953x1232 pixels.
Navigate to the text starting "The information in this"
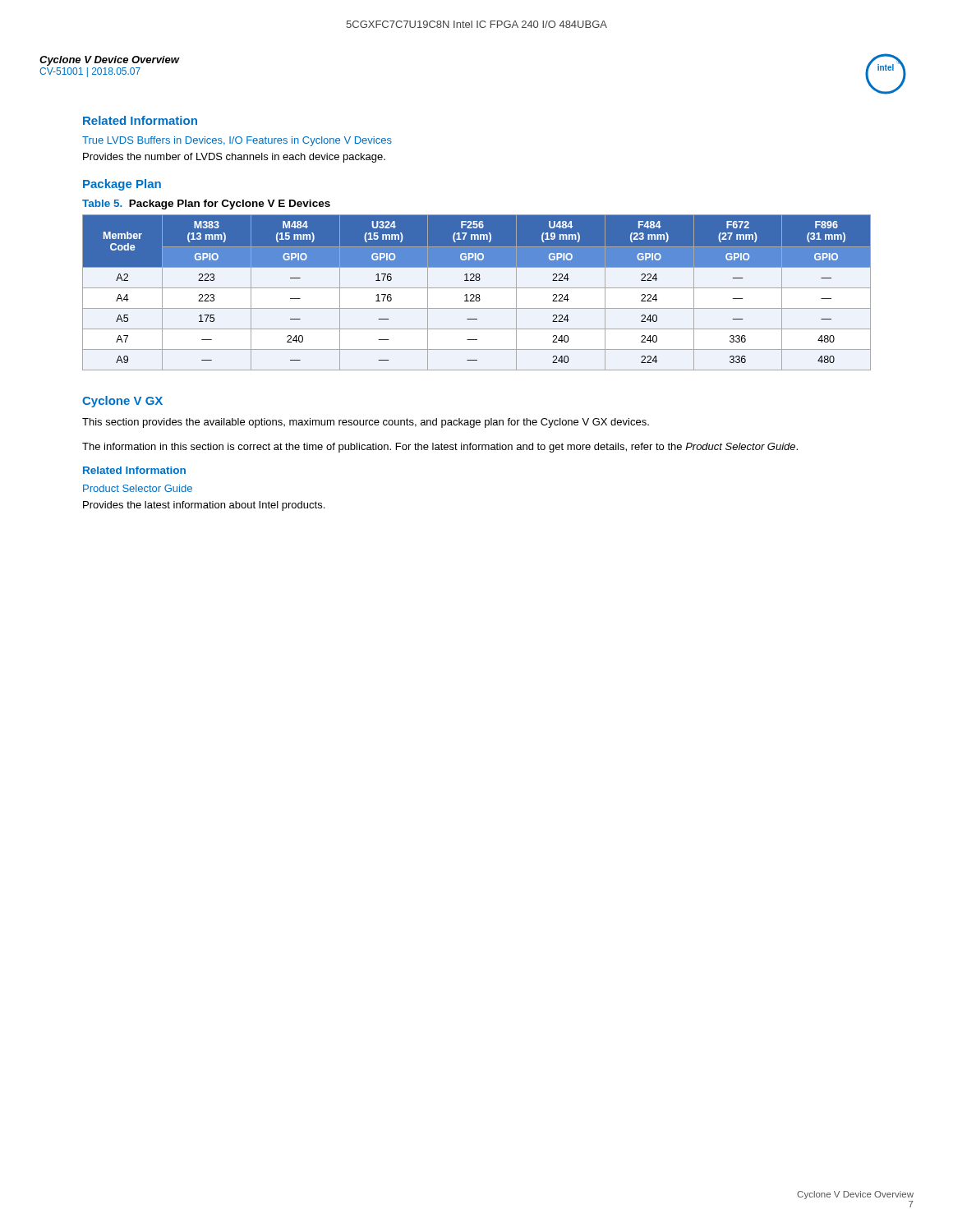[x=440, y=447]
